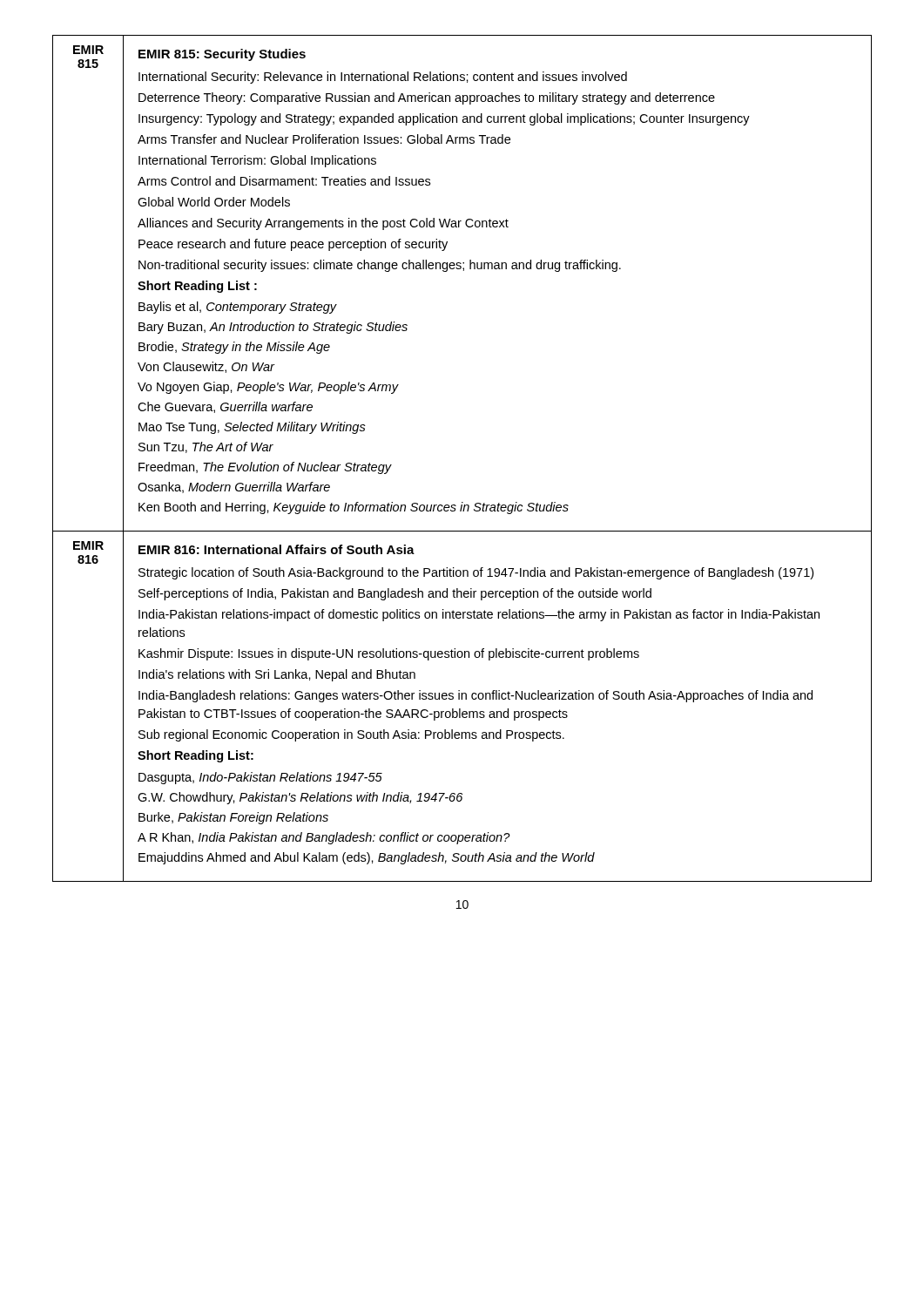Find the text block starting "EMIR 816: International"
The width and height of the screenshot is (924, 1307).
click(x=276, y=550)
